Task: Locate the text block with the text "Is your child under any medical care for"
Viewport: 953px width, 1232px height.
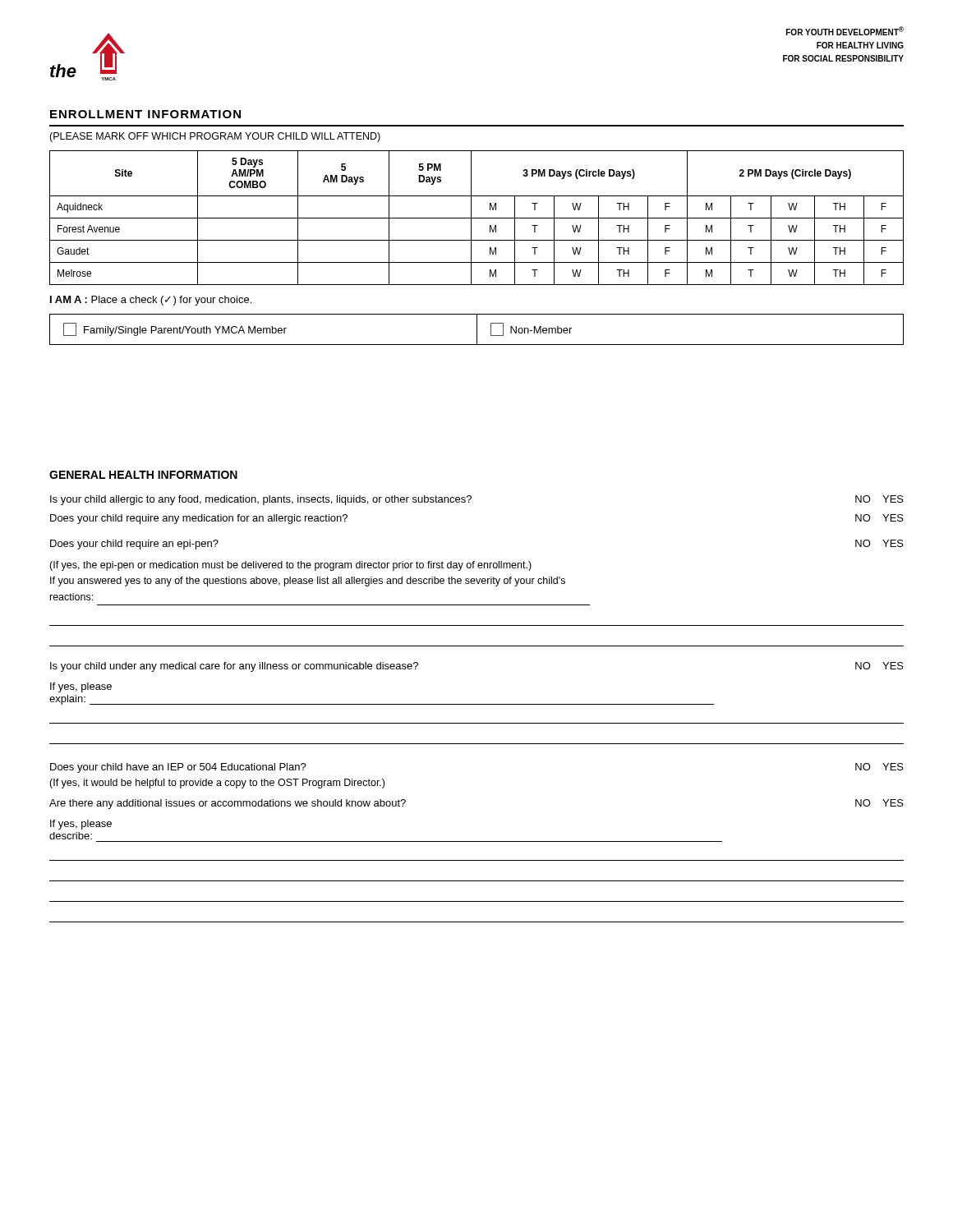Action: coord(234,667)
